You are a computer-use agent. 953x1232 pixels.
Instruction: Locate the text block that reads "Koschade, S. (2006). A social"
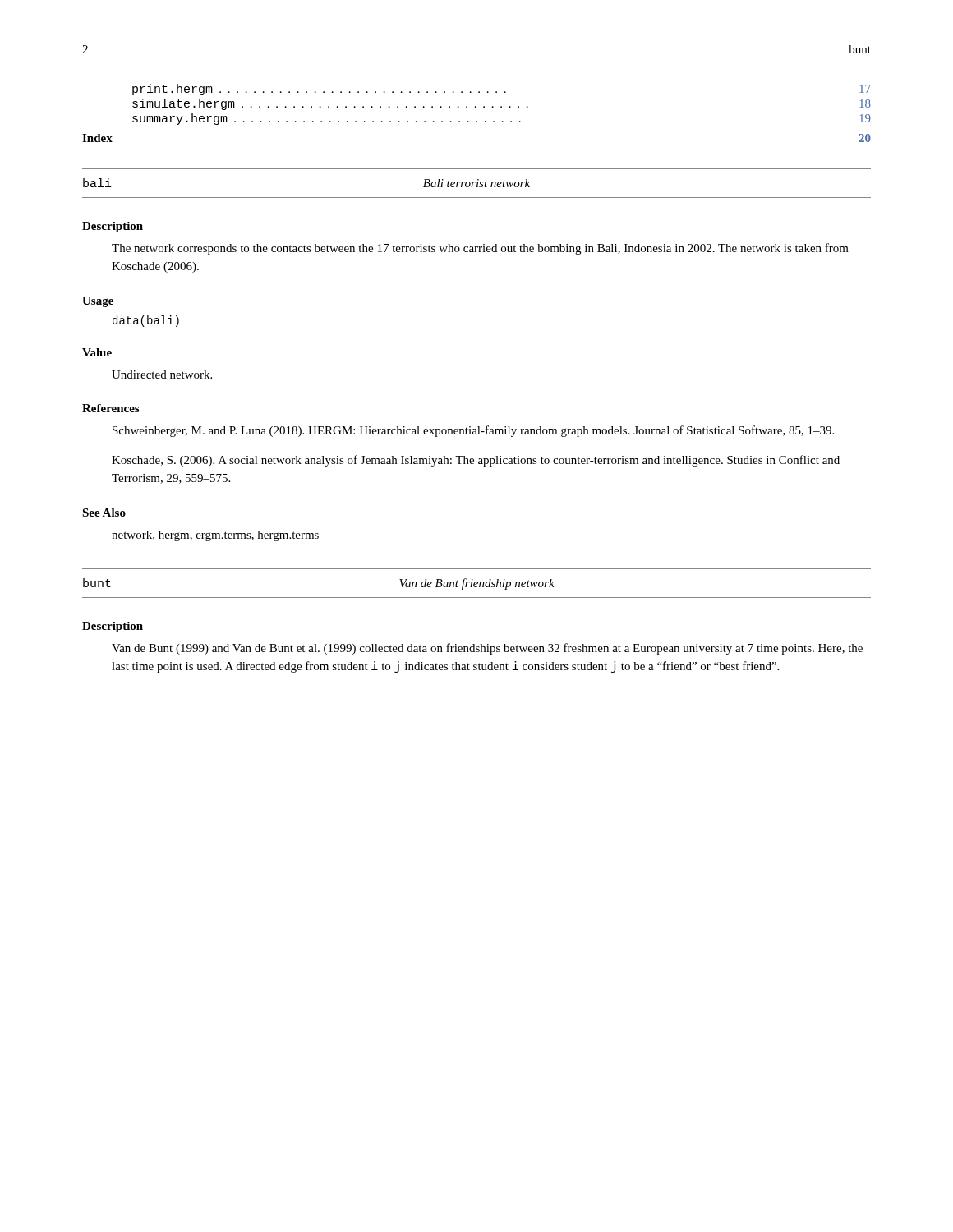476,469
